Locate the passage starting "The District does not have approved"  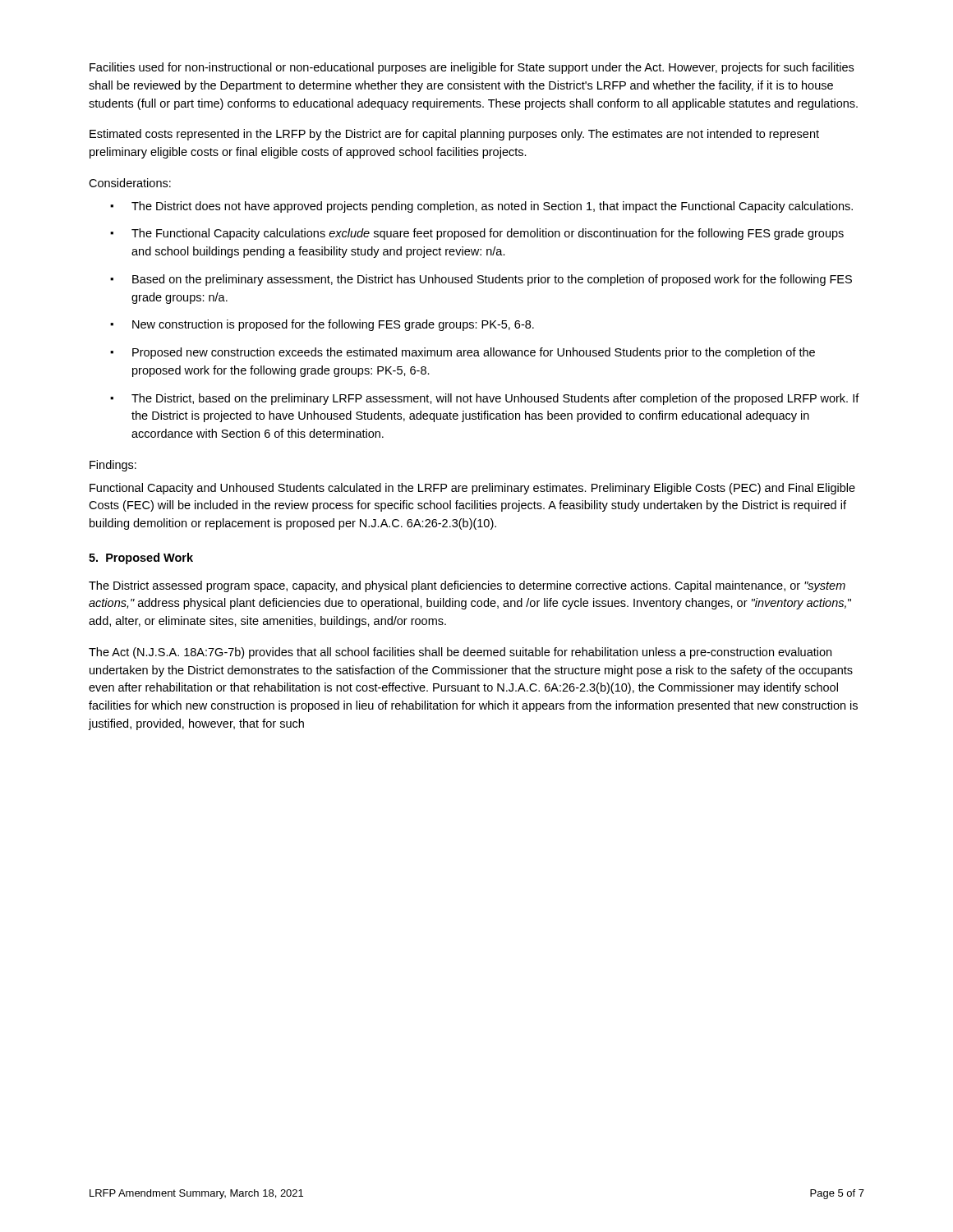pyautogui.click(x=493, y=206)
